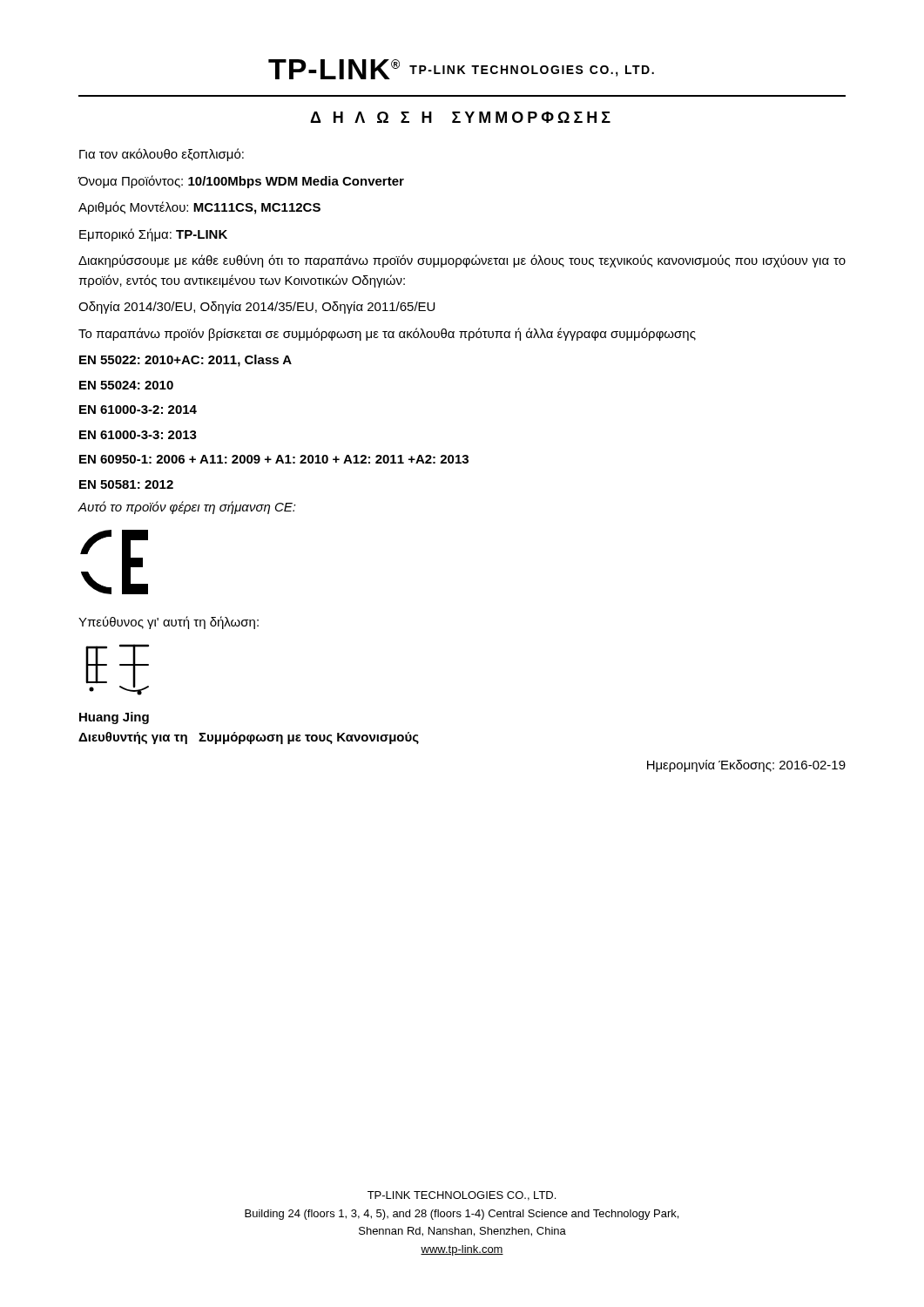This screenshot has width=924, height=1307.
Task: Select the logo
Action: tap(462, 564)
